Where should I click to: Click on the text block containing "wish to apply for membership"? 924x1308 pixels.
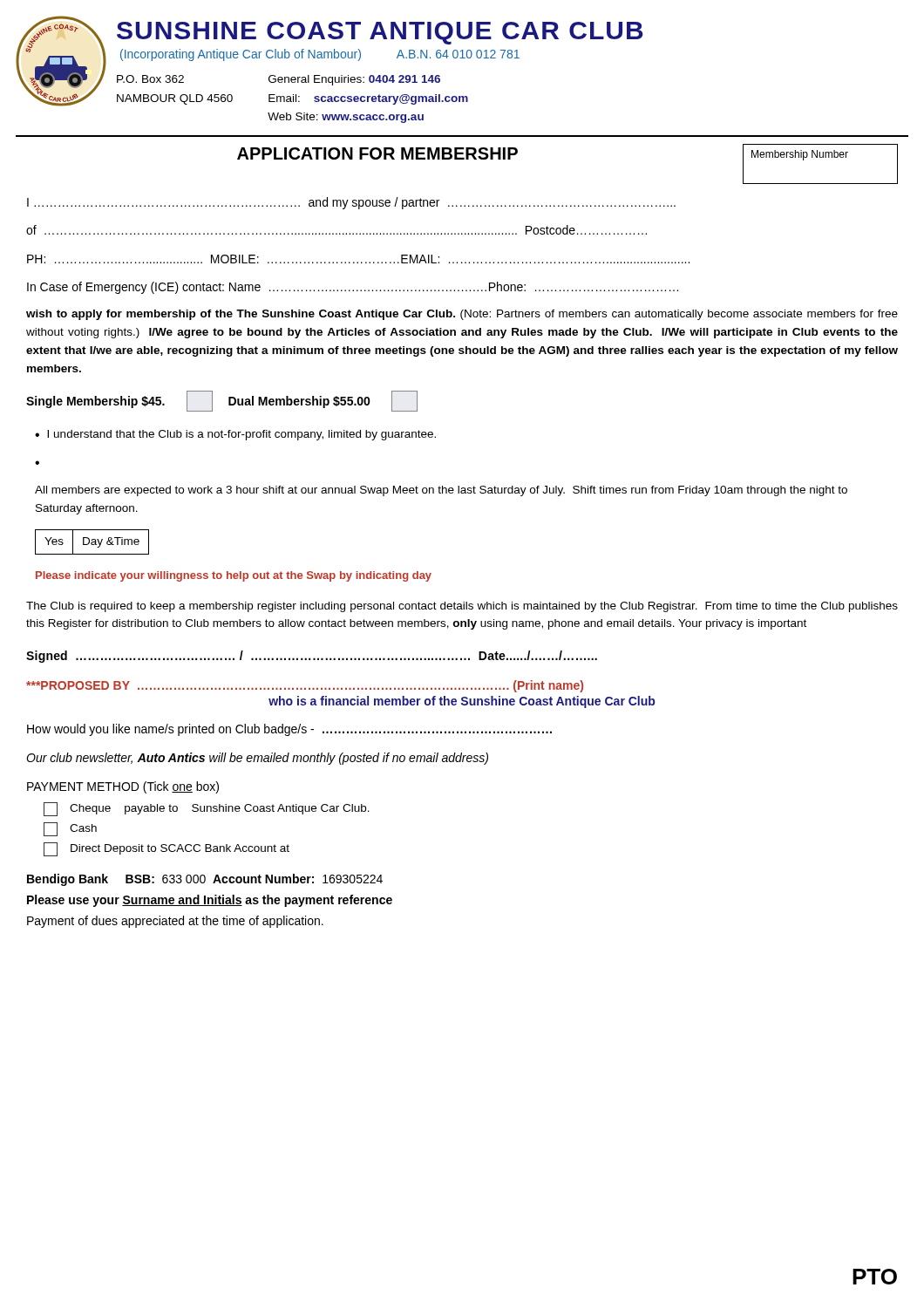click(462, 341)
